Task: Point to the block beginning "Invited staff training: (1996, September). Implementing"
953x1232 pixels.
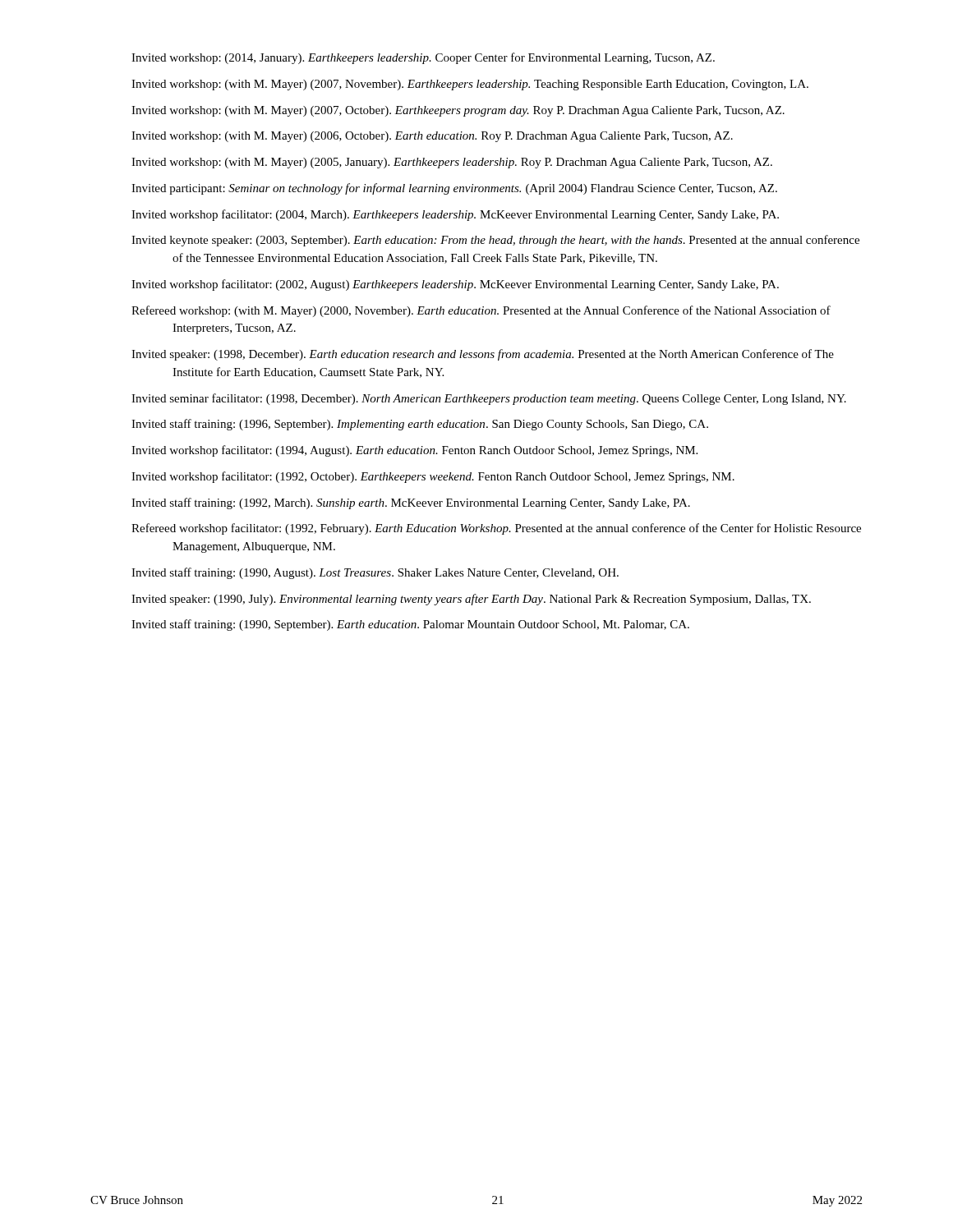Action: (497, 425)
